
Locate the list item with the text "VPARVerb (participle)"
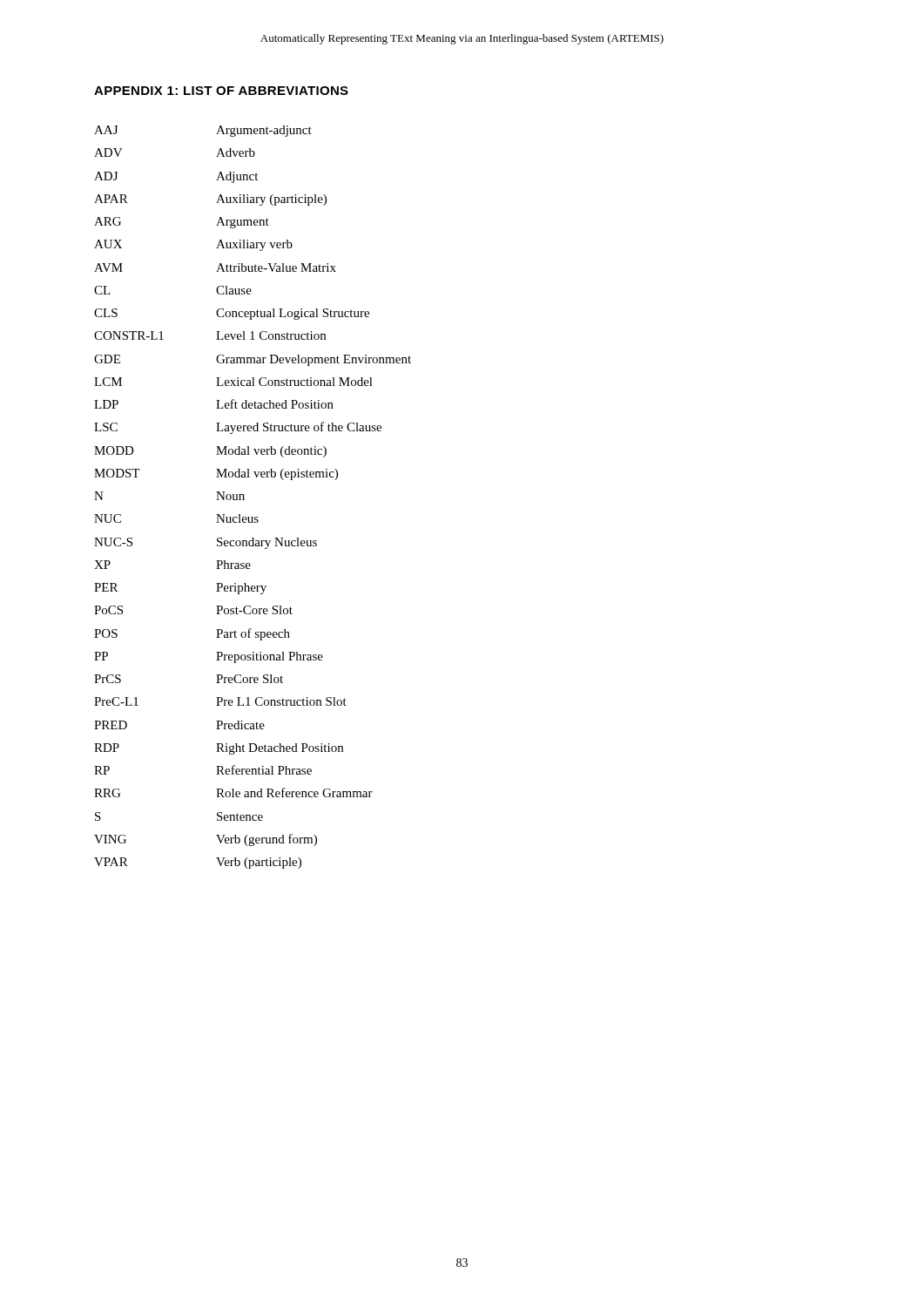click(106, 863)
